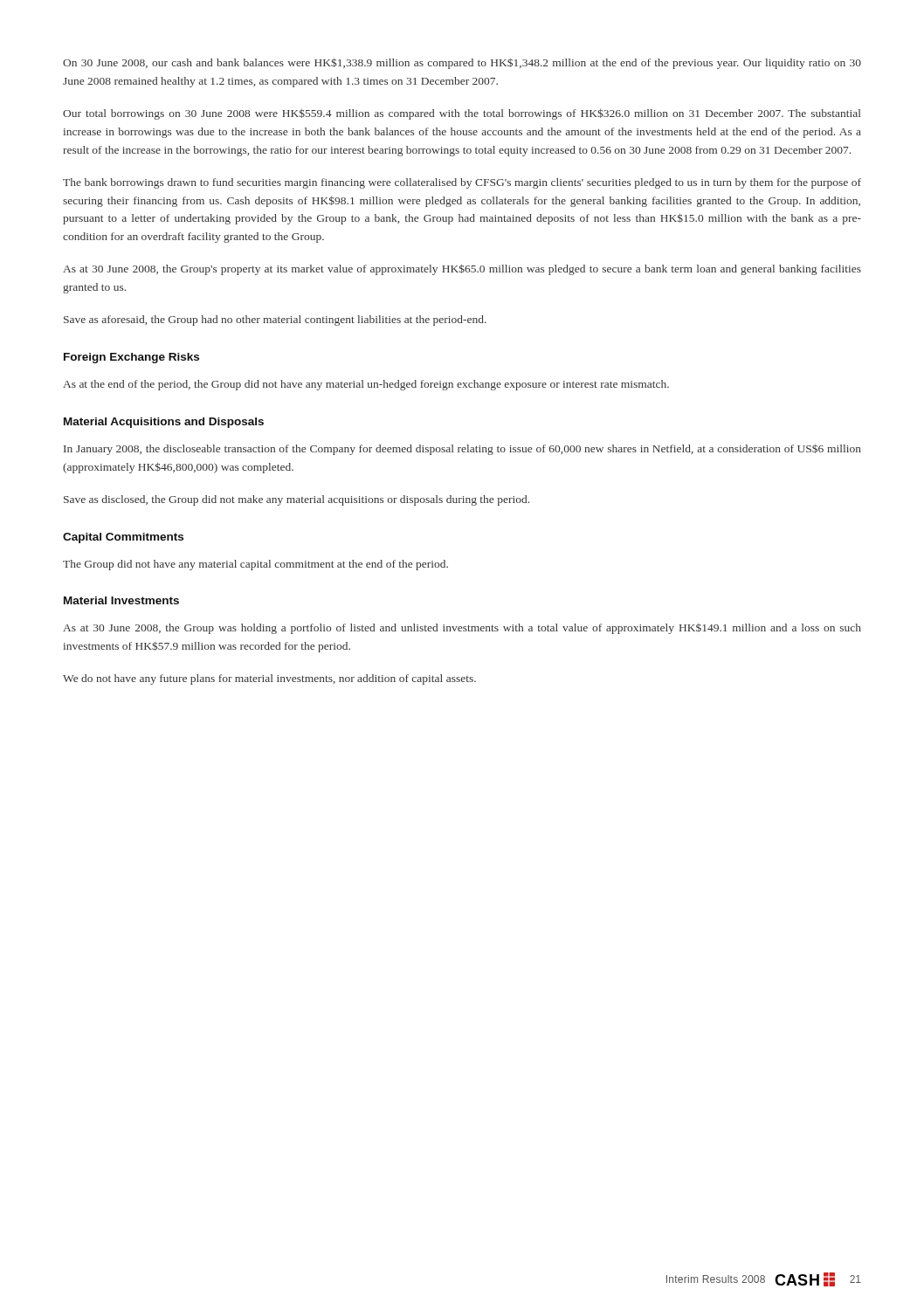Find the block on this page that starts "We do not have any future"
Image resolution: width=924 pixels, height=1310 pixels.
[462, 679]
